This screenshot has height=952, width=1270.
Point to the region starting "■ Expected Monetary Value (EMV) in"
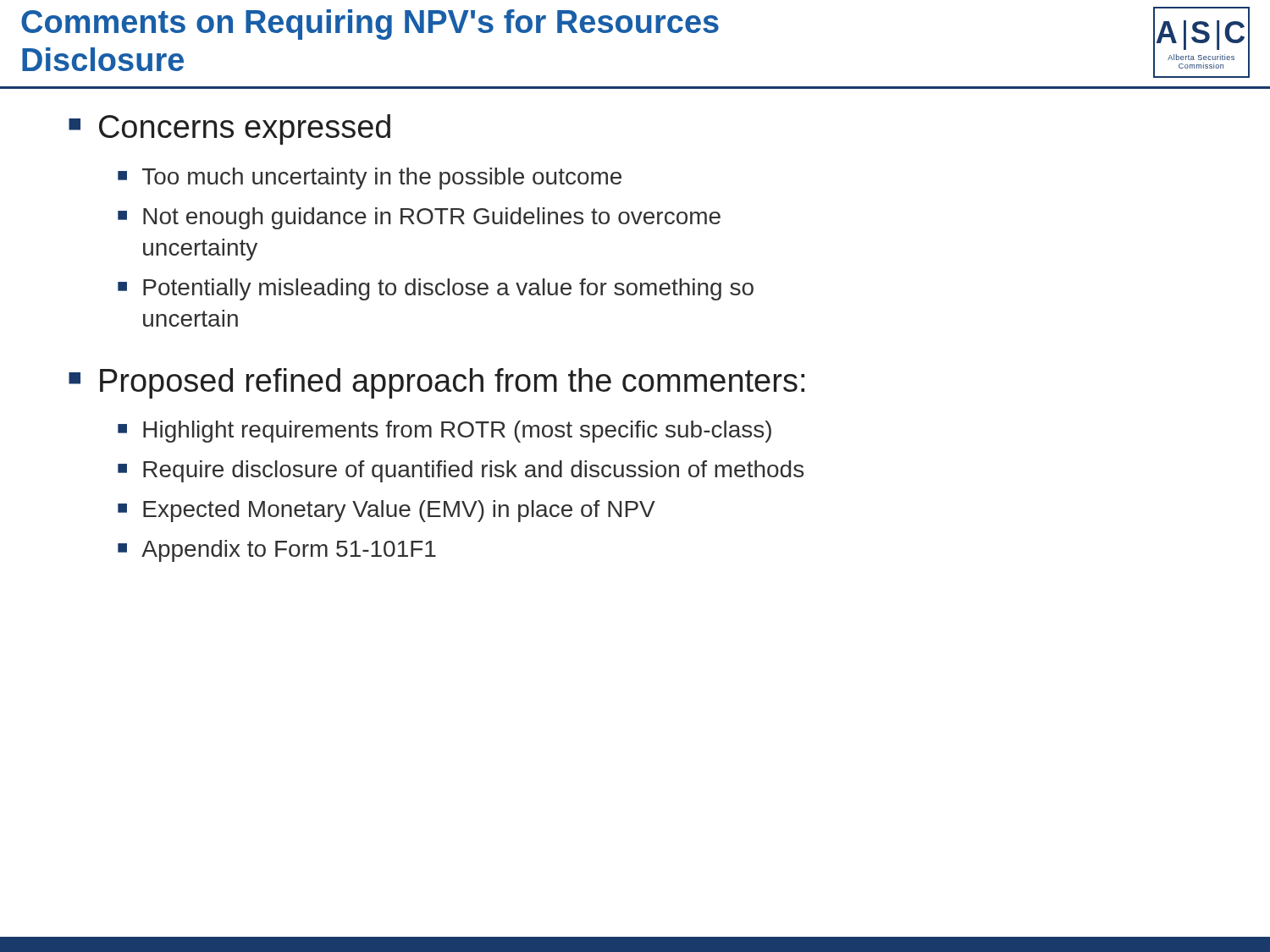pos(386,510)
